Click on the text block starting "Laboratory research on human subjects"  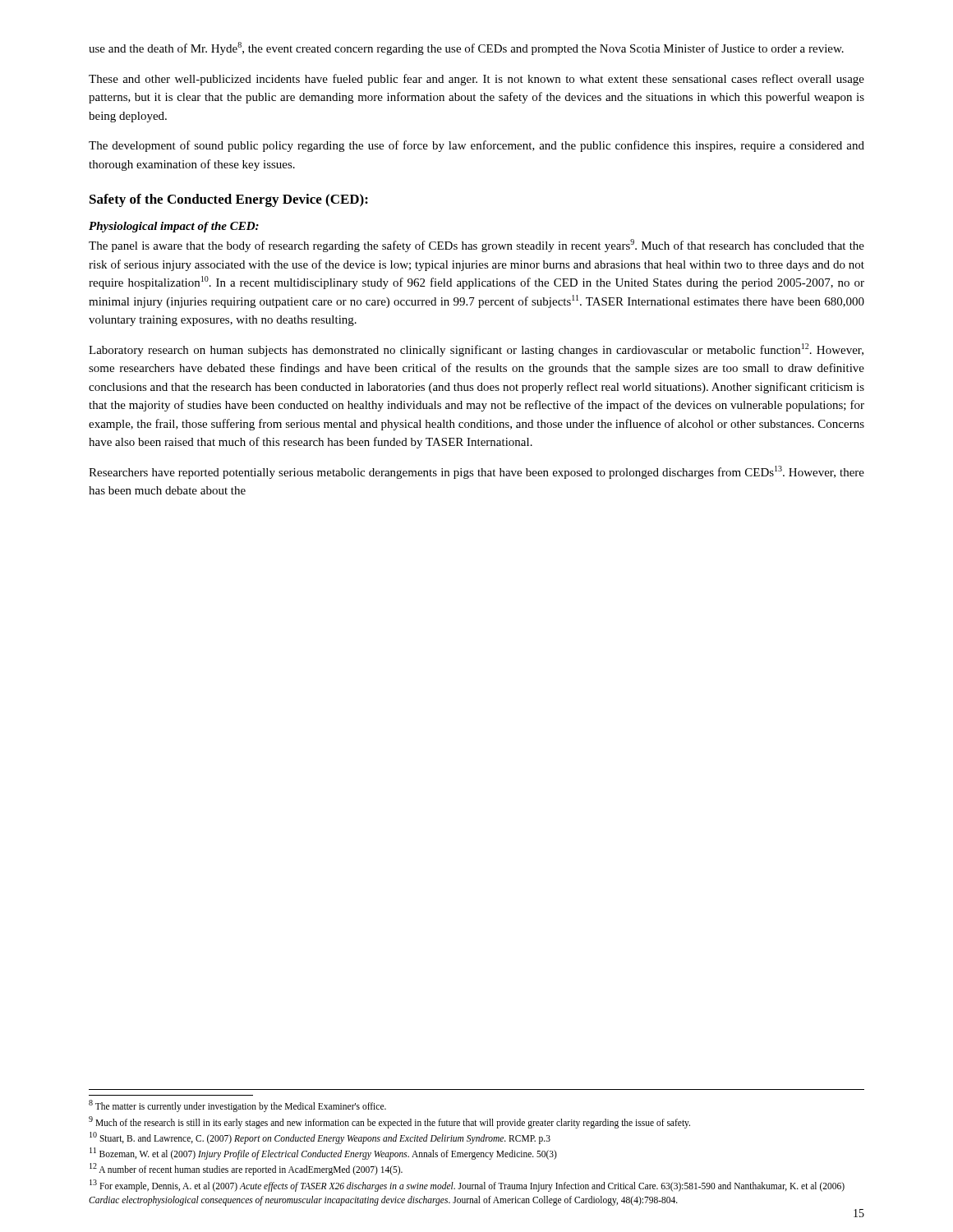point(476,396)
